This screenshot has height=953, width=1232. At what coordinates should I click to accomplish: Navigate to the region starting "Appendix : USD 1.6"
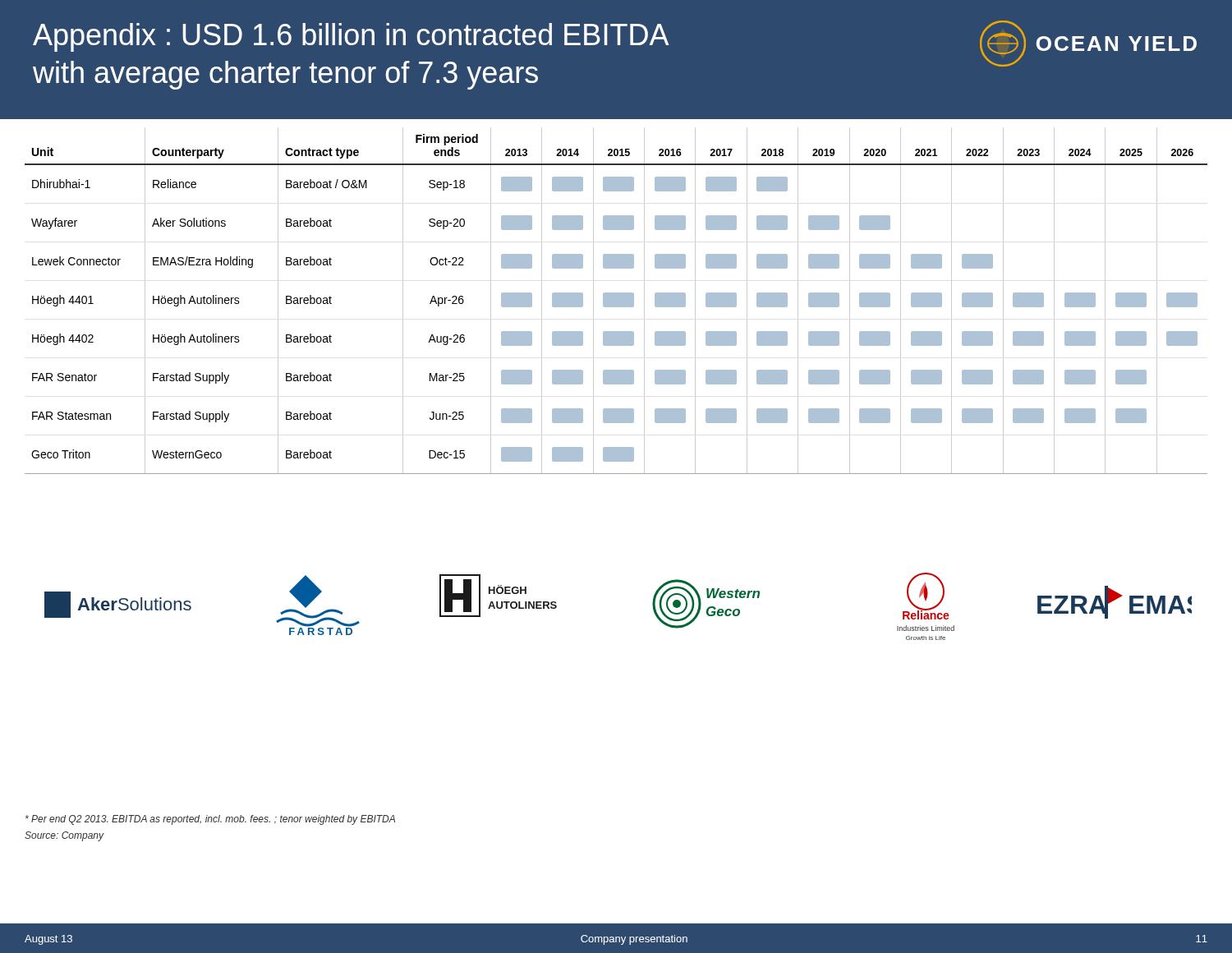click(x=351, y=54)
